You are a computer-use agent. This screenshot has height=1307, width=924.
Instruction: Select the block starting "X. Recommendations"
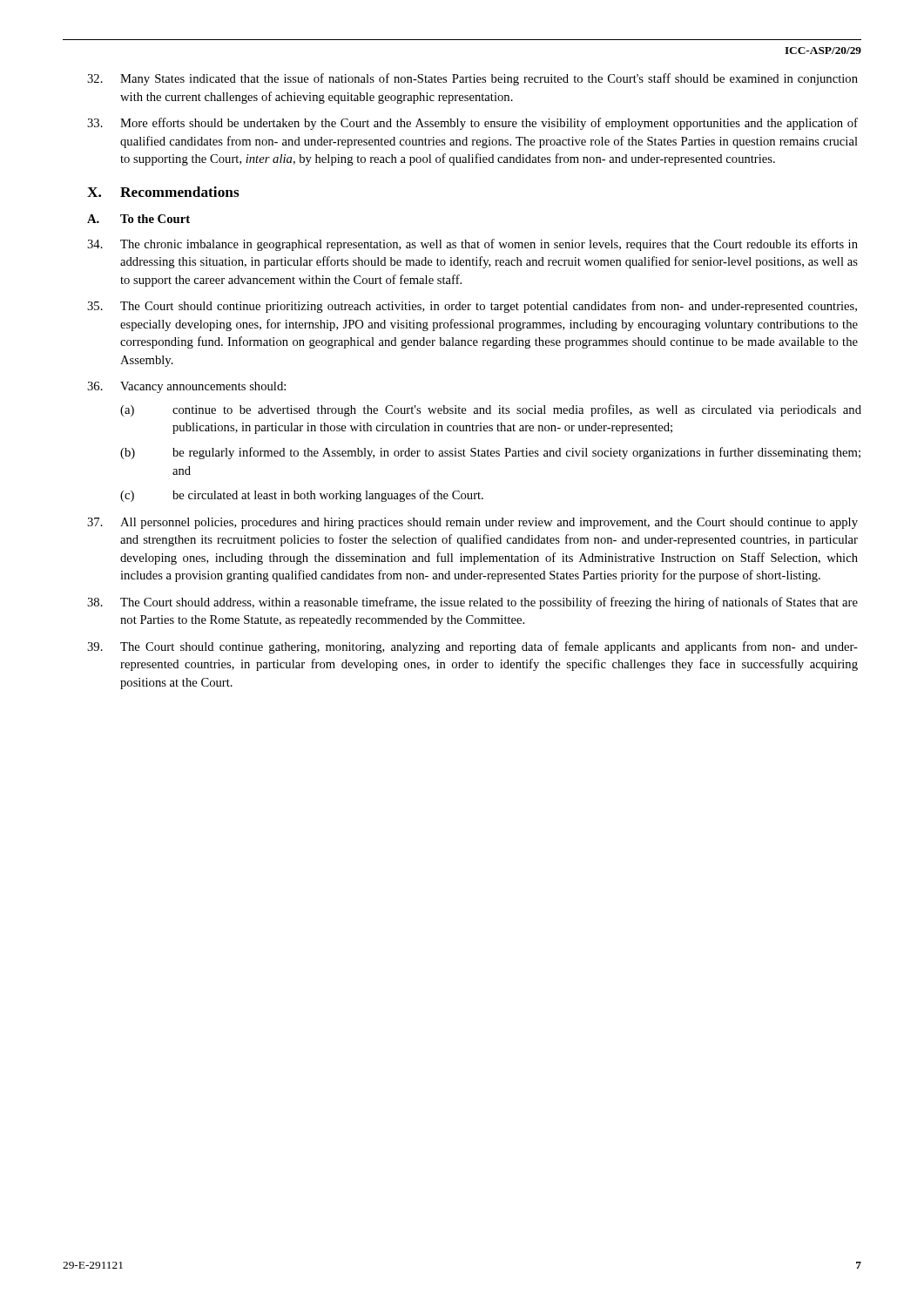[163, 192]
